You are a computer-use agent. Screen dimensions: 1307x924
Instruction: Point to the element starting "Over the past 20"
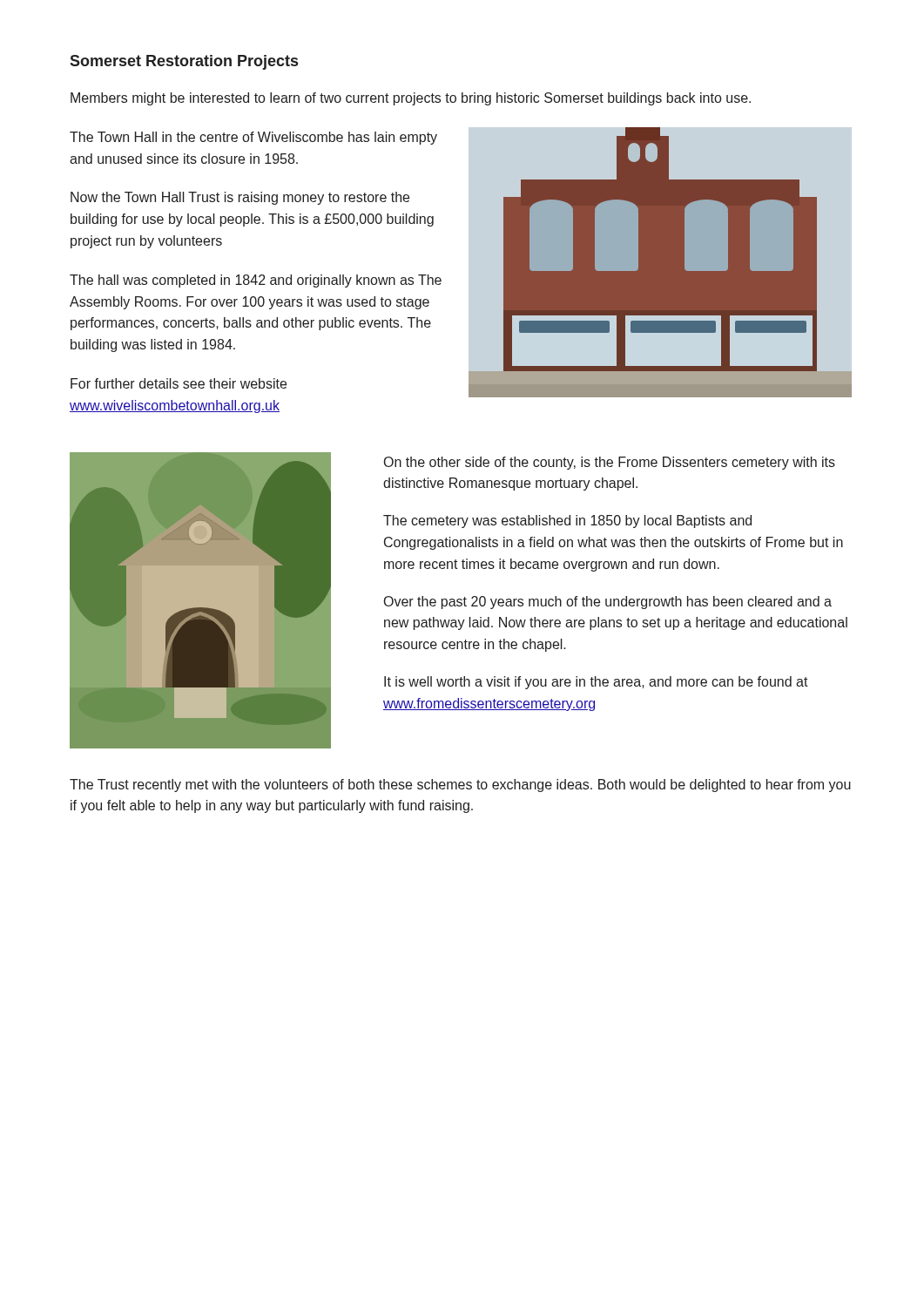coord(616,623)
